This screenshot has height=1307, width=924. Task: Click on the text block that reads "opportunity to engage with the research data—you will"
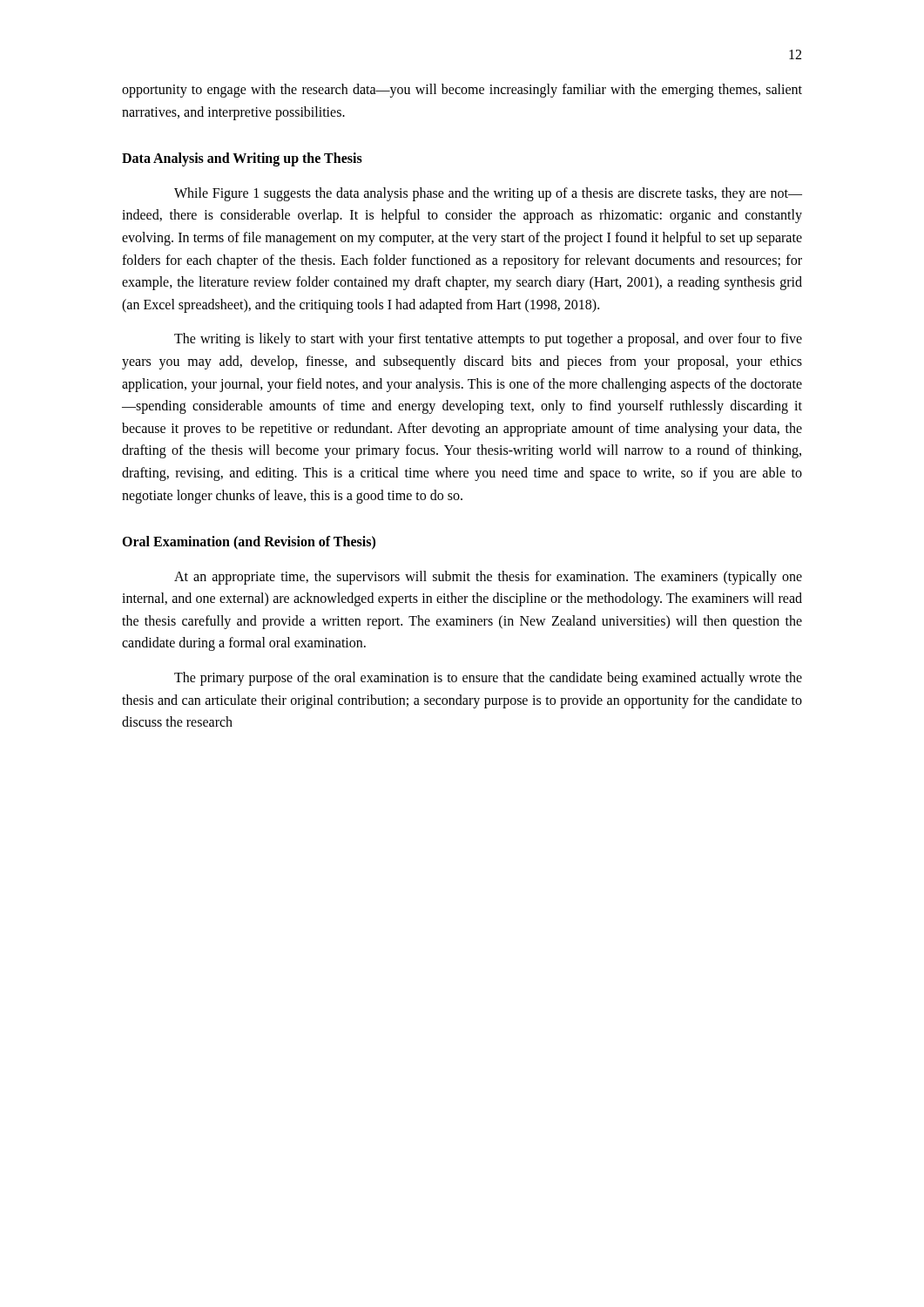point(462,101)
